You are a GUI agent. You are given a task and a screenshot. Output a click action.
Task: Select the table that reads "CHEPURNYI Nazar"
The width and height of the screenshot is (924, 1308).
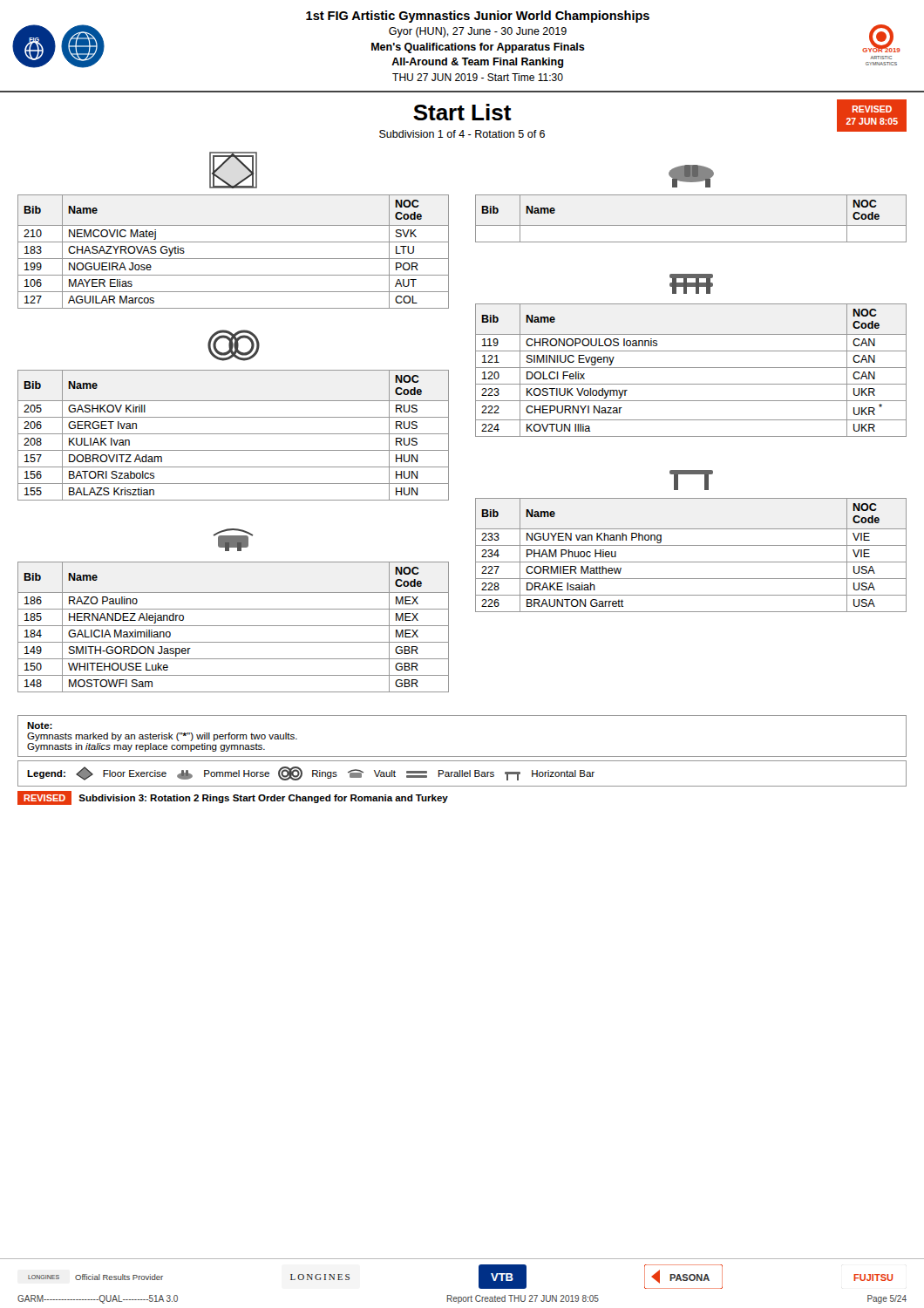pyautogui.click(x=691, y=370)
